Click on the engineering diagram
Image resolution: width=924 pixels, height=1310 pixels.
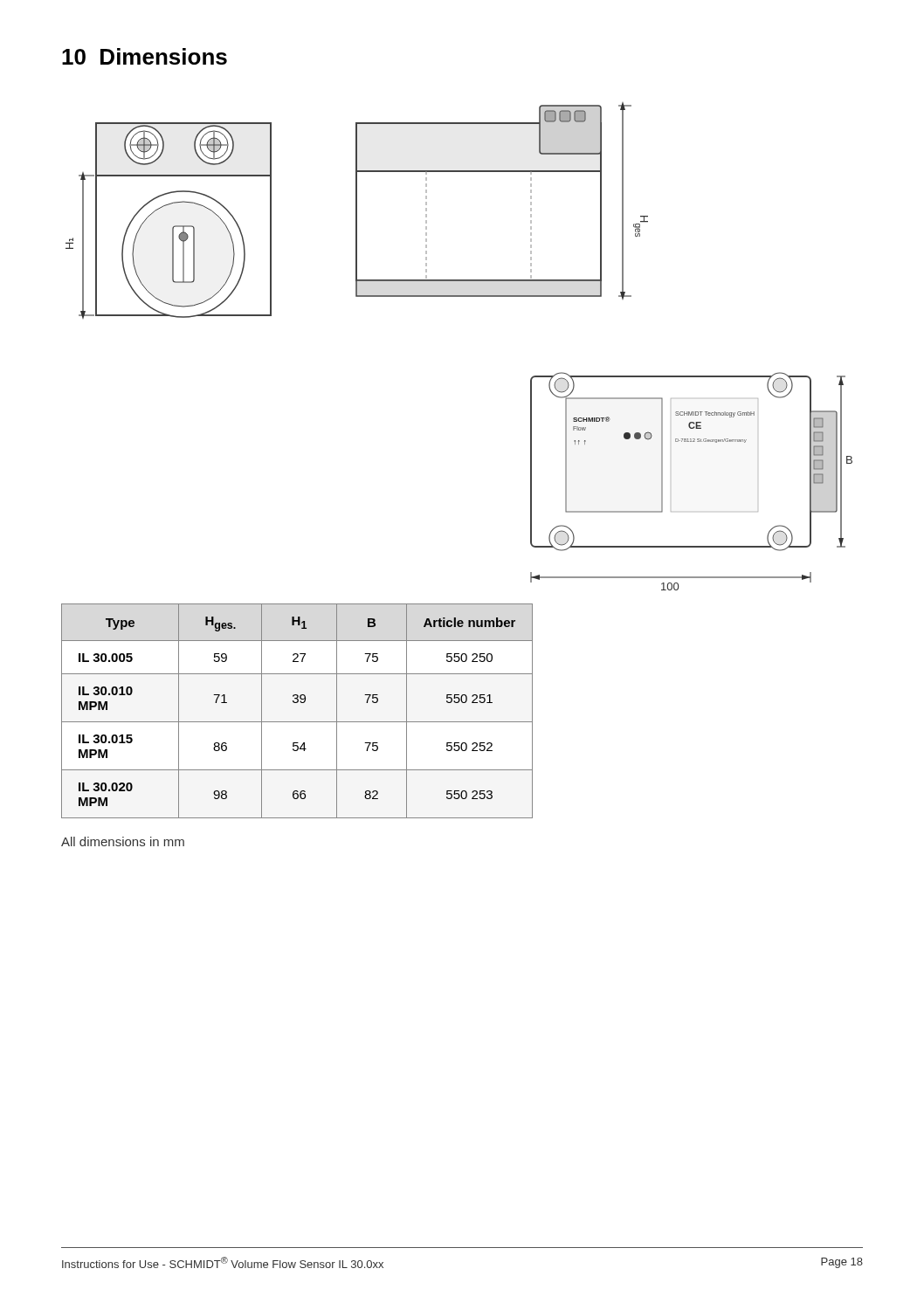tap(462, 346)
